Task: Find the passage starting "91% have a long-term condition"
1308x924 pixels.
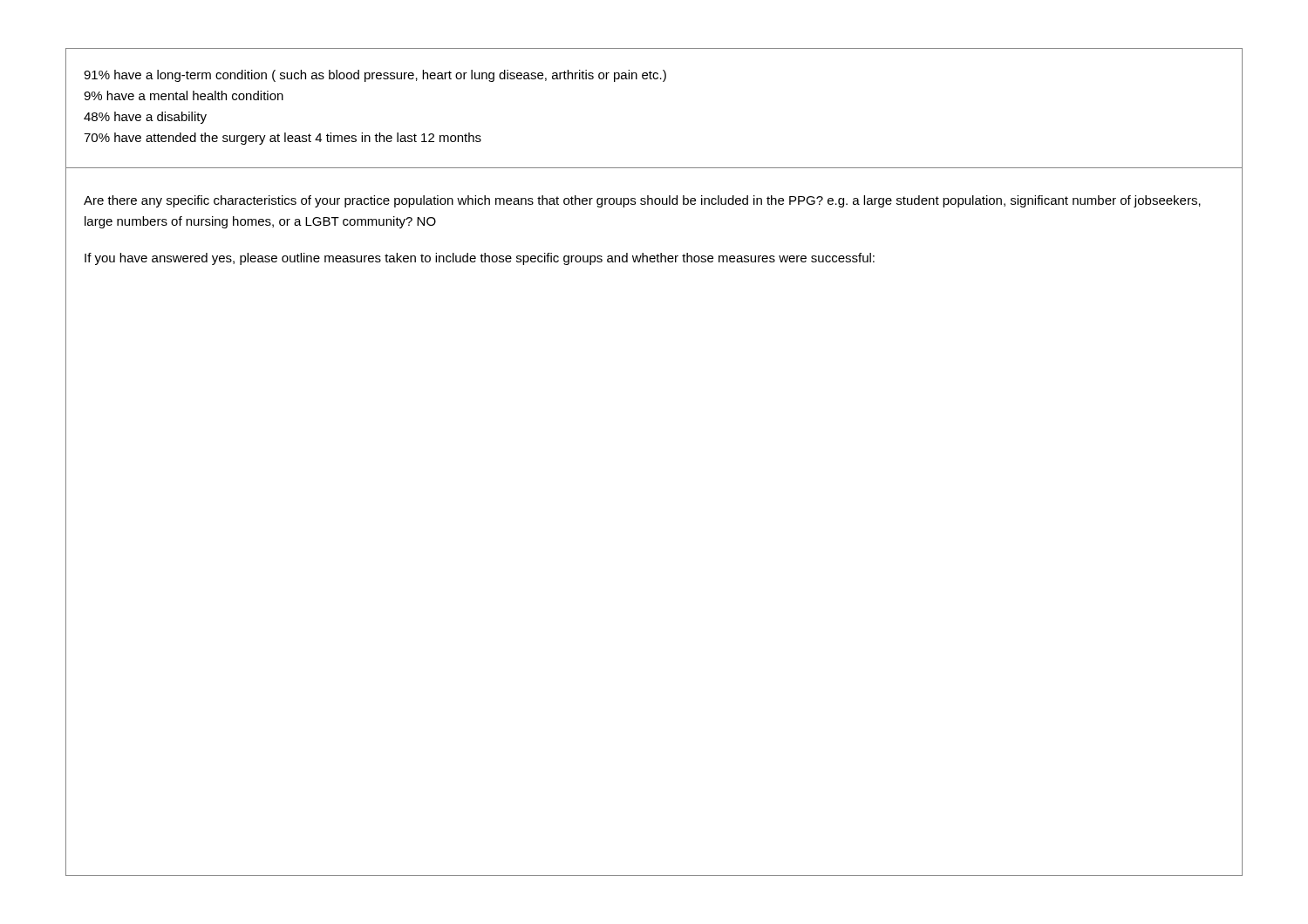Action: [x=375, y=76]
